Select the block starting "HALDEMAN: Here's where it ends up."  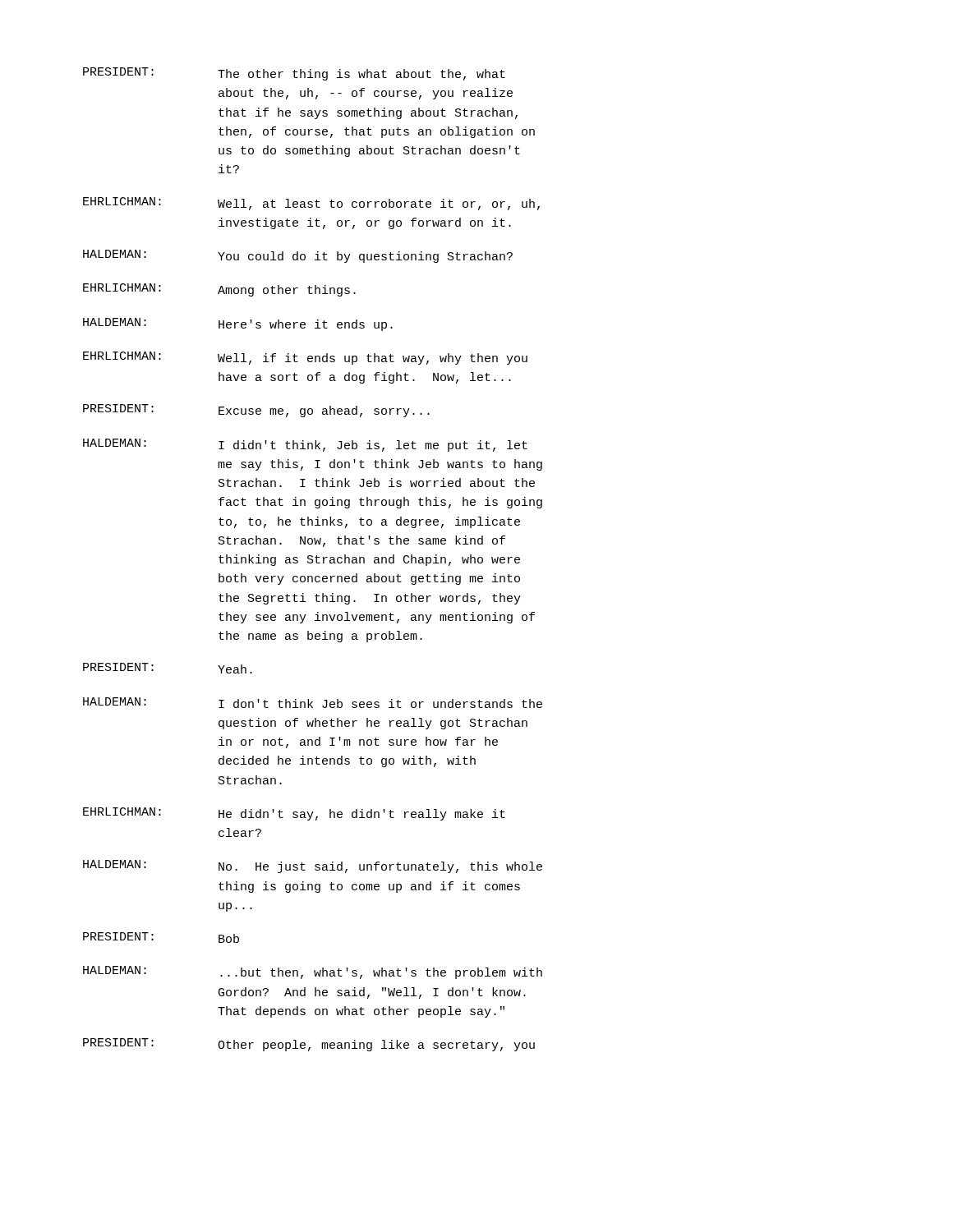click(238, 324)
